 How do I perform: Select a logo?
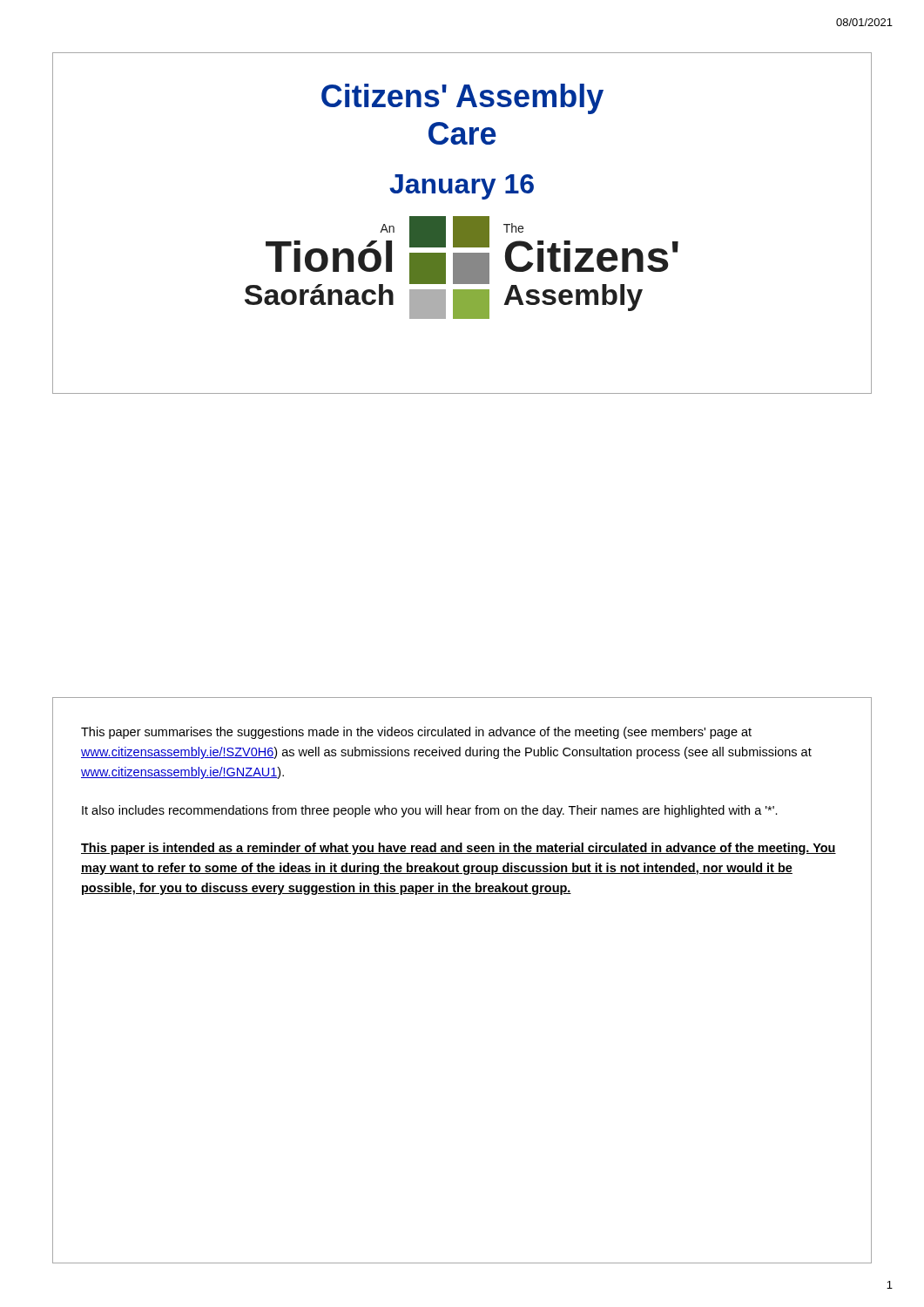click(x=462, y=267)
